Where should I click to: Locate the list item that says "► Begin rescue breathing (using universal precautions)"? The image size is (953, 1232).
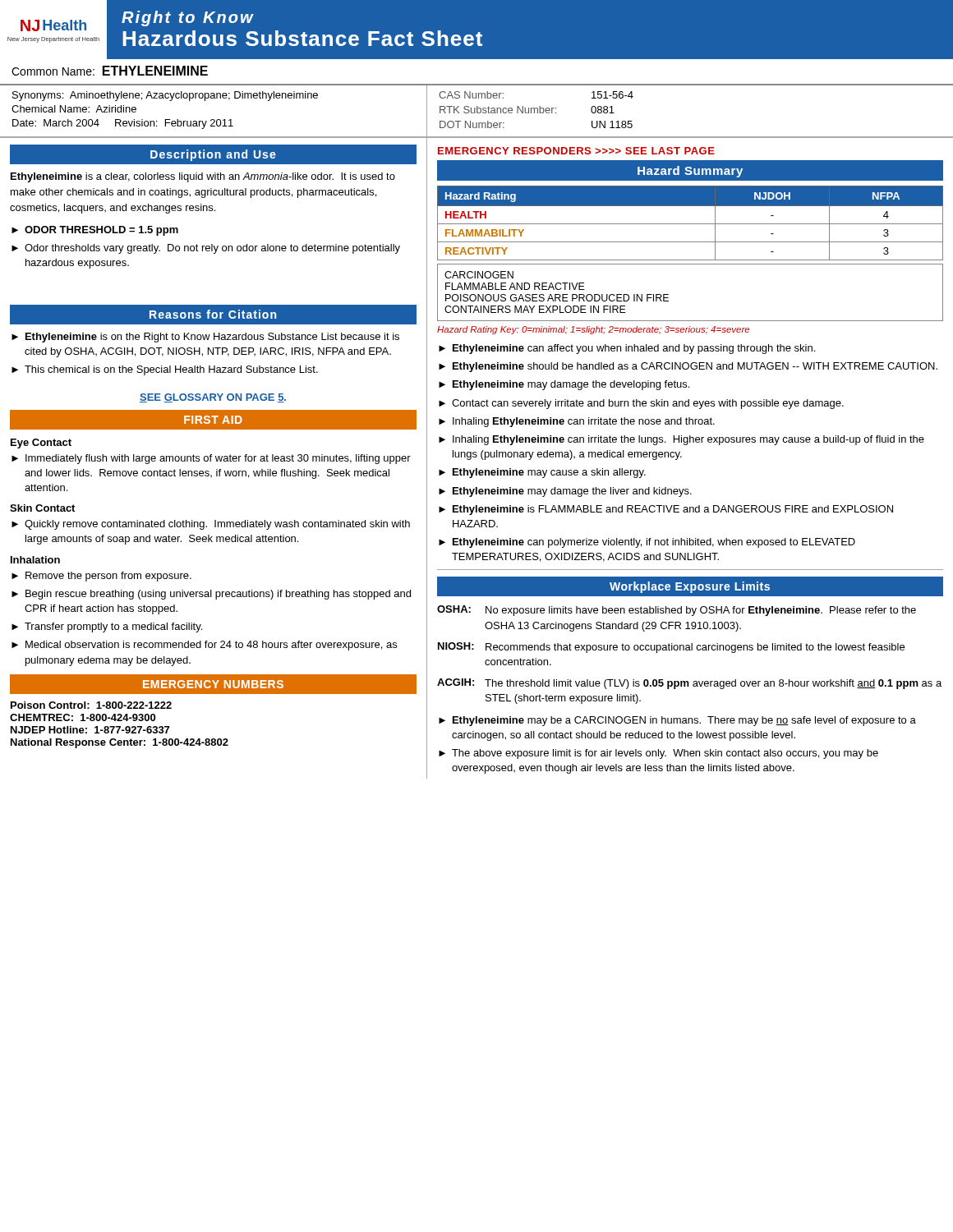pos(213,601)
